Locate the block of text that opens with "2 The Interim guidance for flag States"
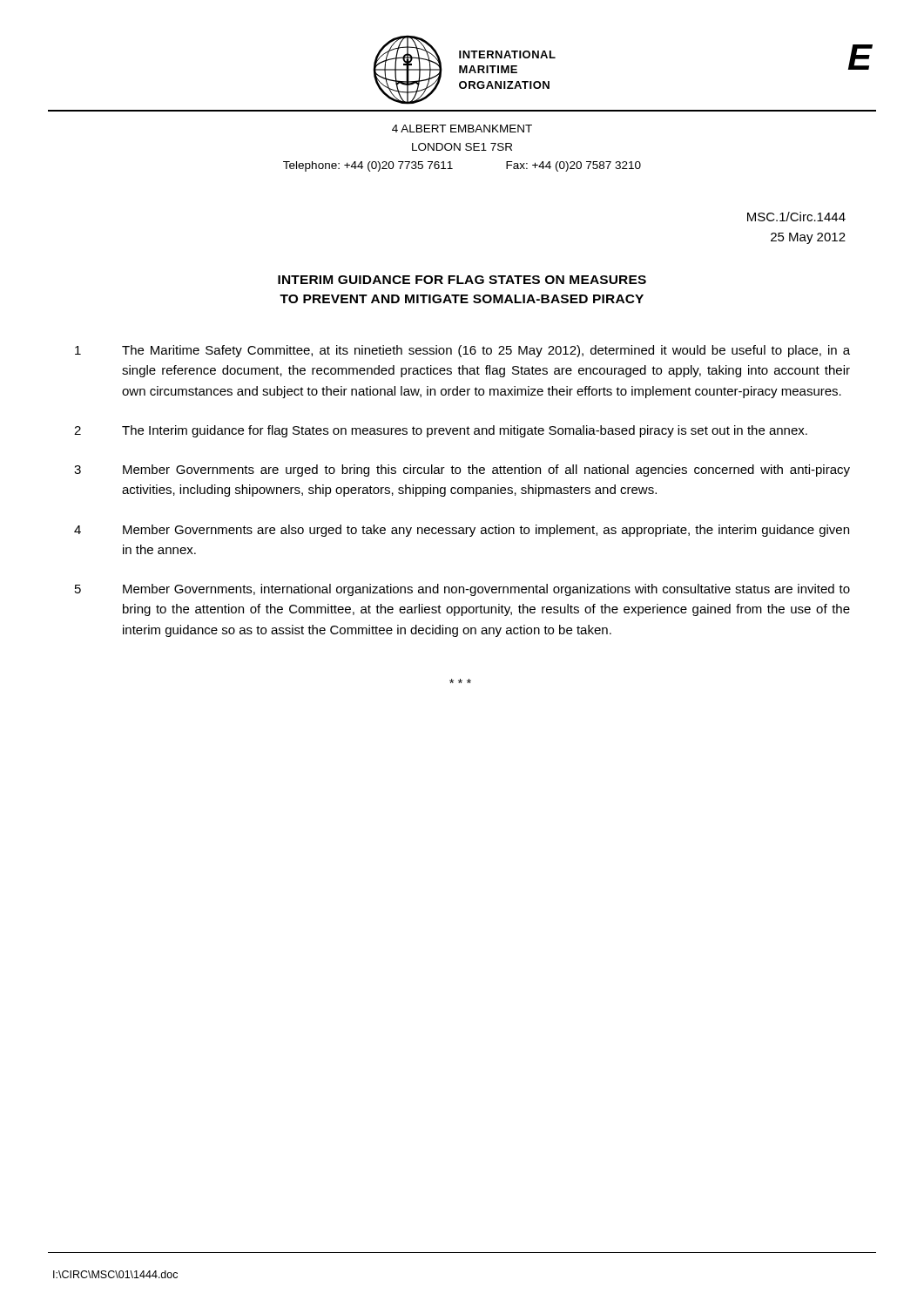924x1307 pixels. [462, 430]
